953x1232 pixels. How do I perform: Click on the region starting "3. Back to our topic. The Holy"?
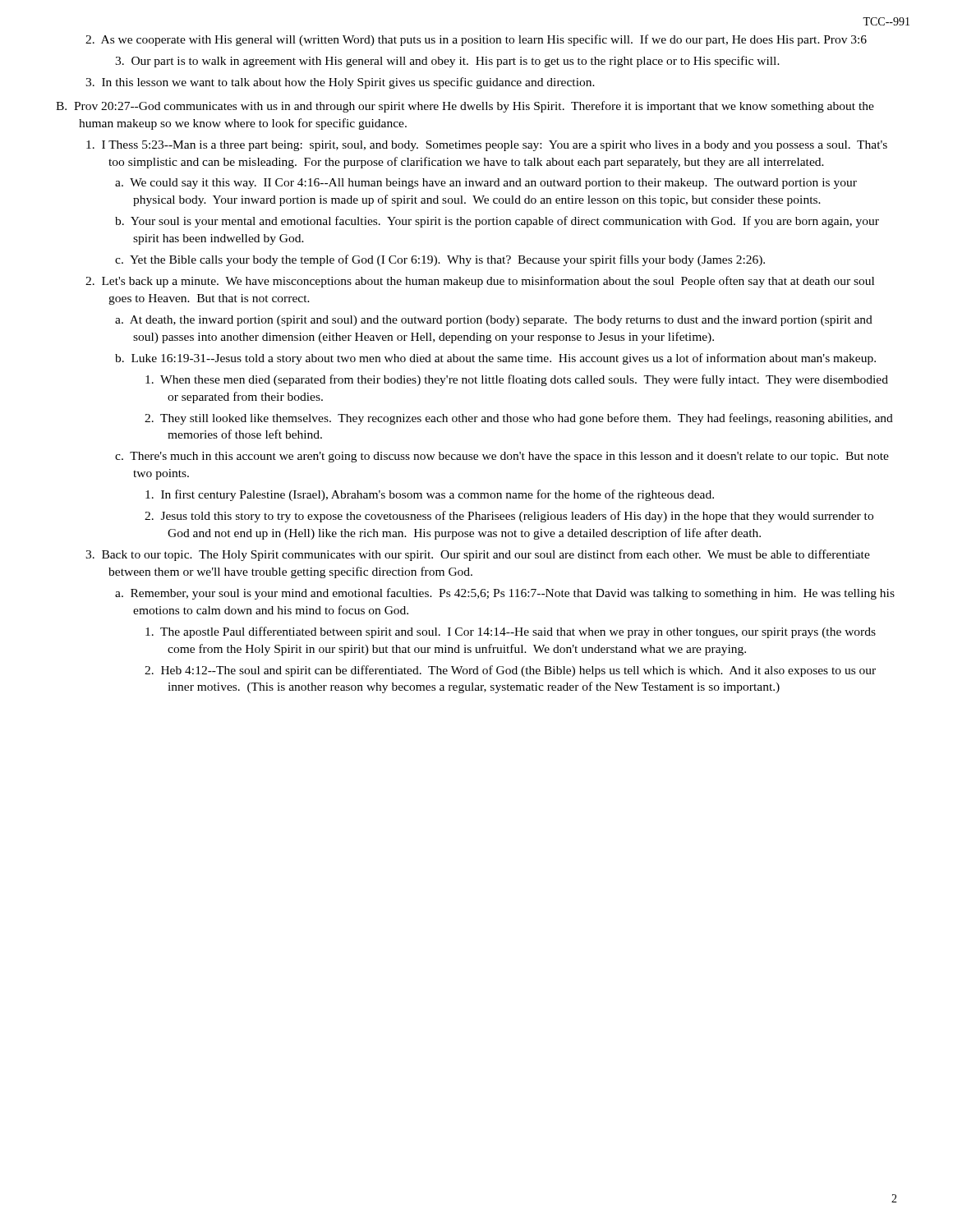[x=478, y=563]
